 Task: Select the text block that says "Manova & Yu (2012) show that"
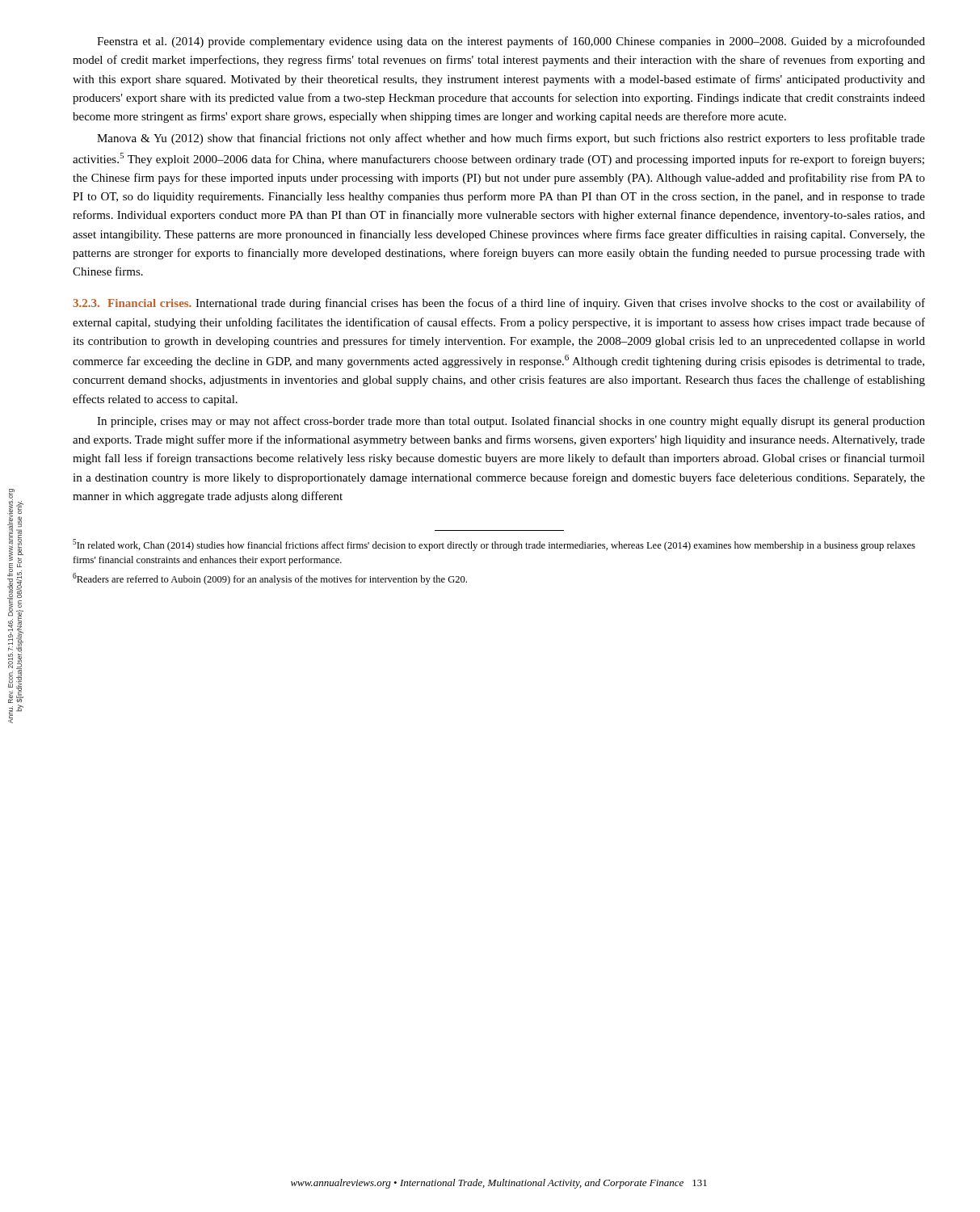499,205
